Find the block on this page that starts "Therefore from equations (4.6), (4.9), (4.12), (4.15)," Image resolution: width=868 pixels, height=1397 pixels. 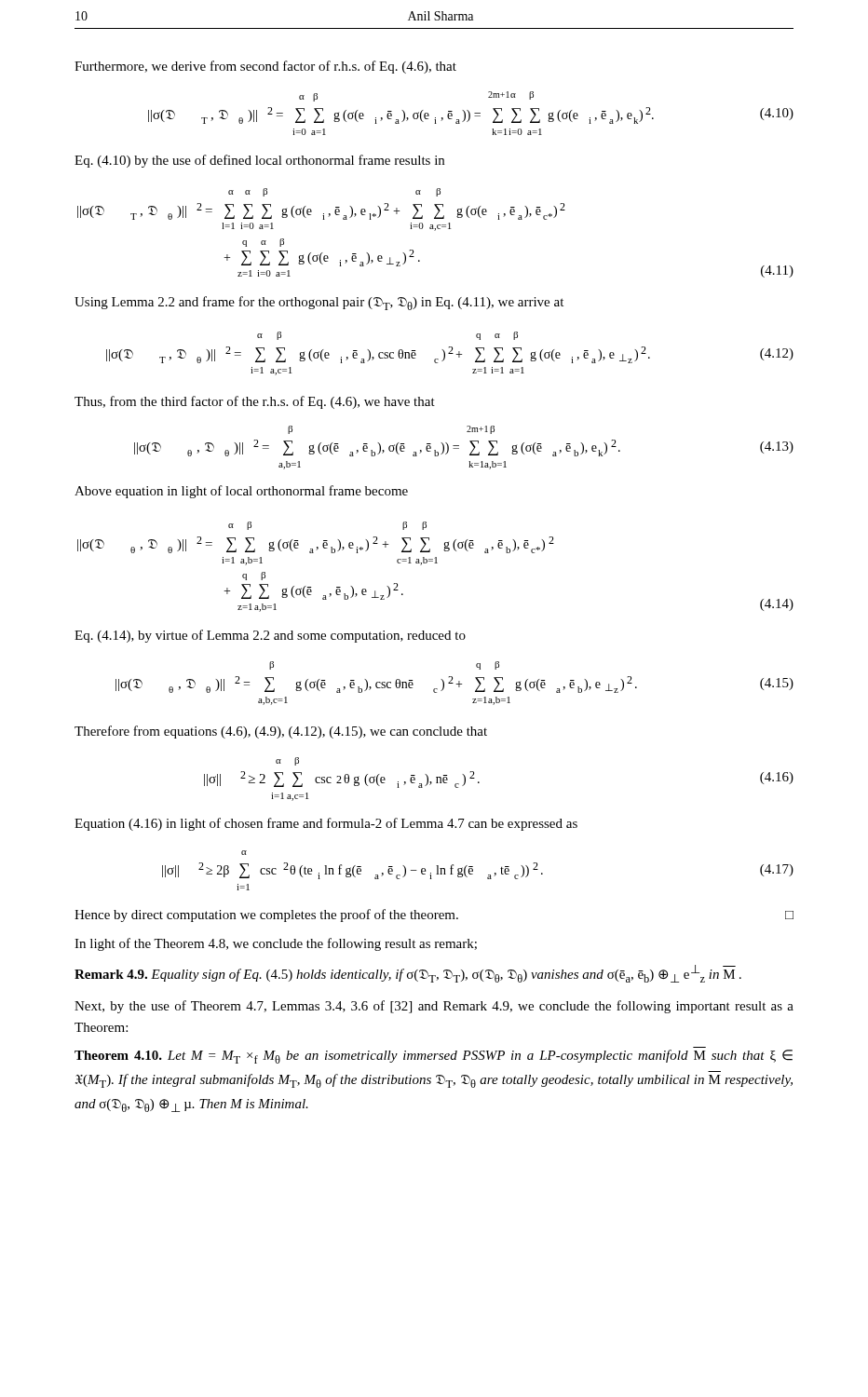434,732
